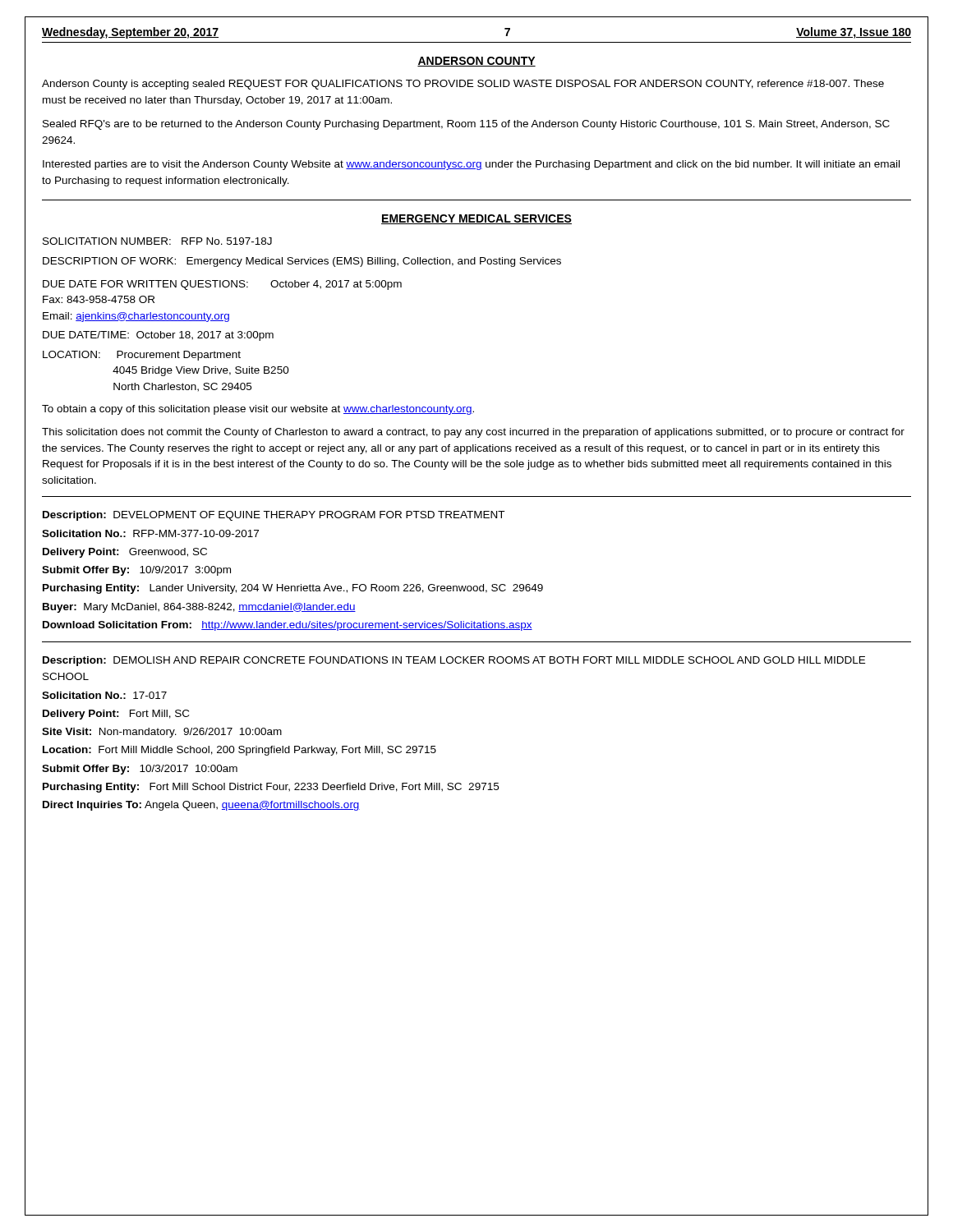
Task: Locate the block of text that opens with "DUE DATE FOR WRITTEN QUESTIONS: October"
Action: 222,285
